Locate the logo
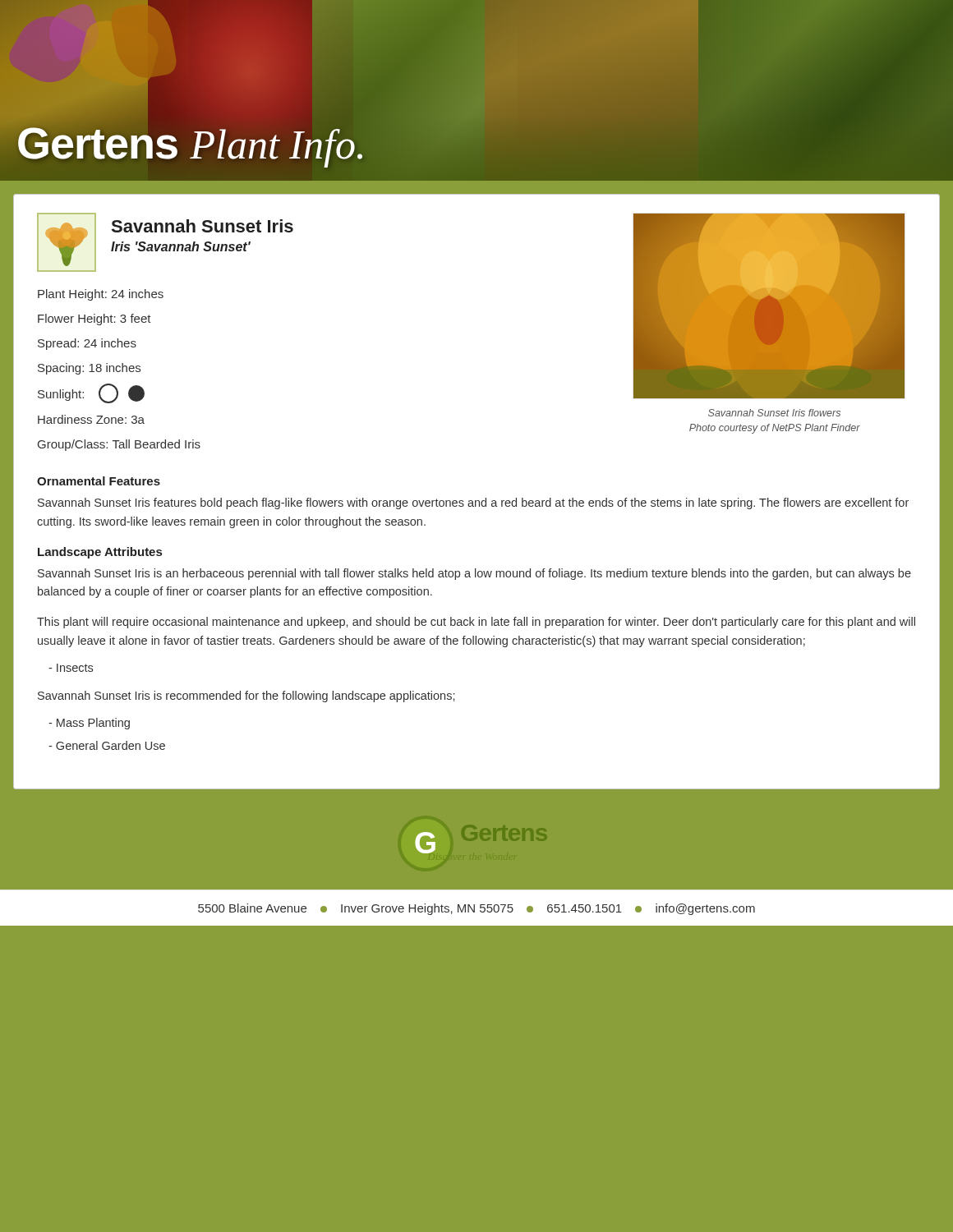 tap(476, 846)
